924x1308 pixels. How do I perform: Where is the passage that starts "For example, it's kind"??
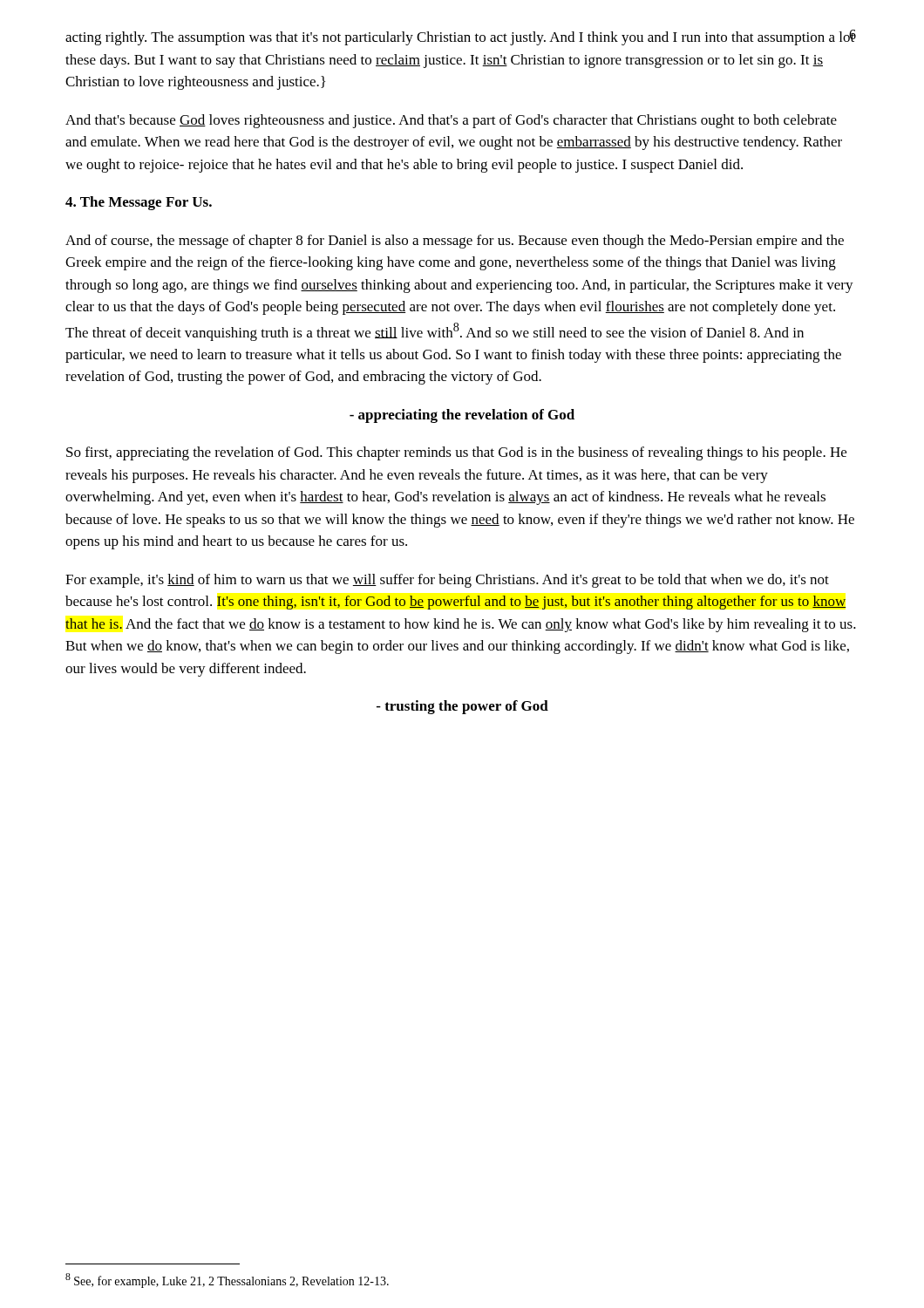coord(461,624)
